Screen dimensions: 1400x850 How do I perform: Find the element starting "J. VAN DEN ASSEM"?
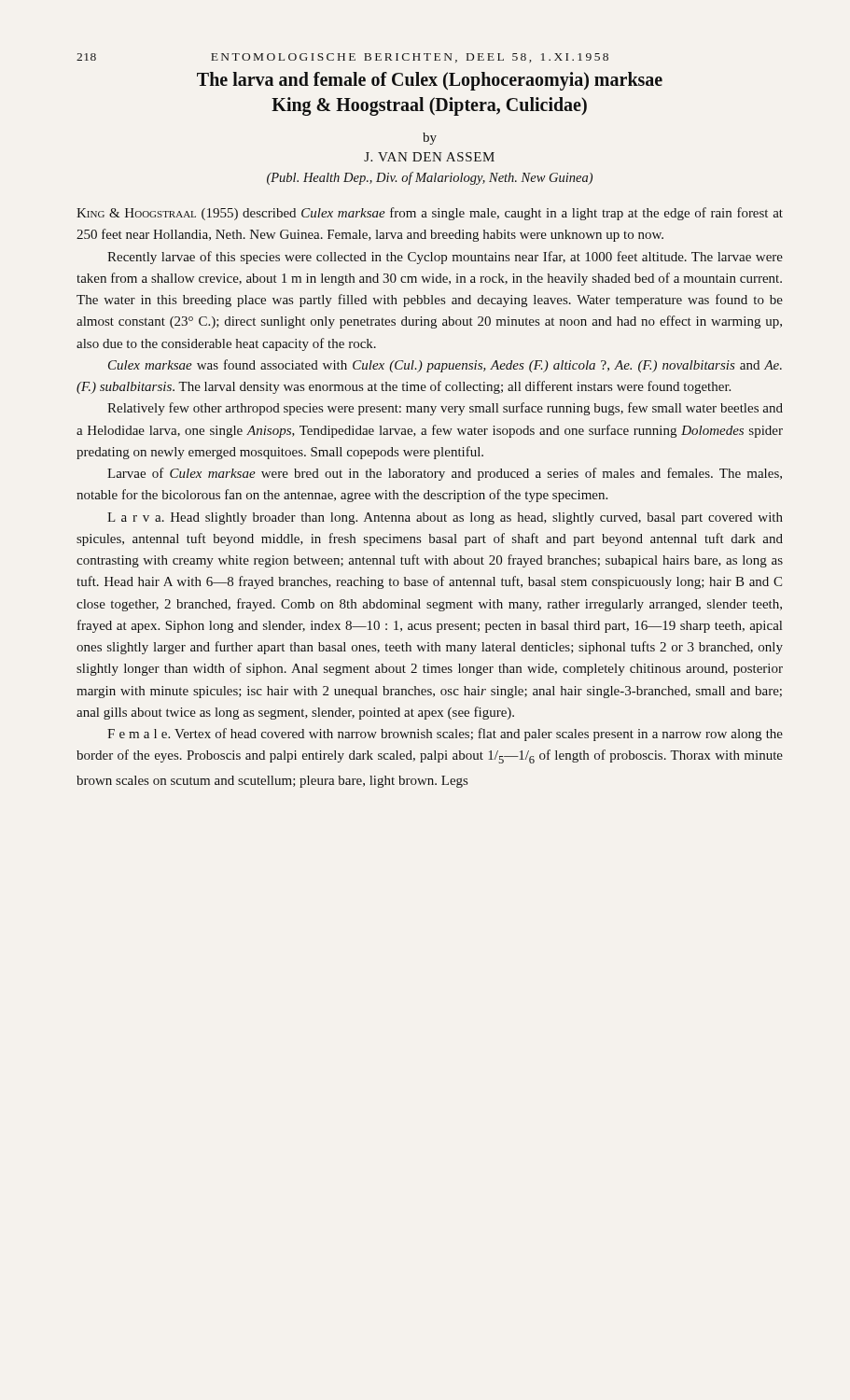(x=430, y=157)
